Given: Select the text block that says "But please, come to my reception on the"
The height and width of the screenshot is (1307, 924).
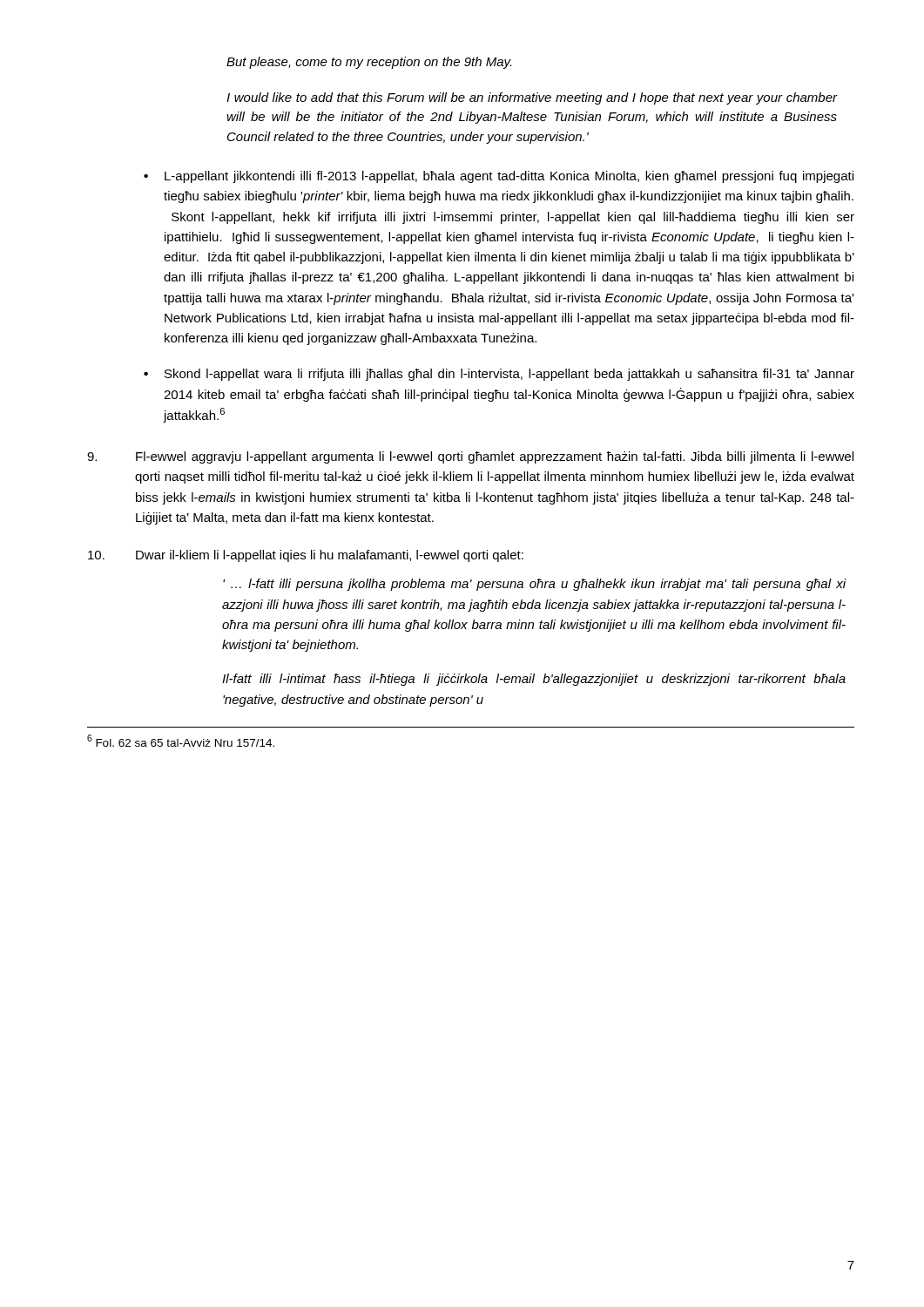Looking at the screenshot, I should (370, 61).
